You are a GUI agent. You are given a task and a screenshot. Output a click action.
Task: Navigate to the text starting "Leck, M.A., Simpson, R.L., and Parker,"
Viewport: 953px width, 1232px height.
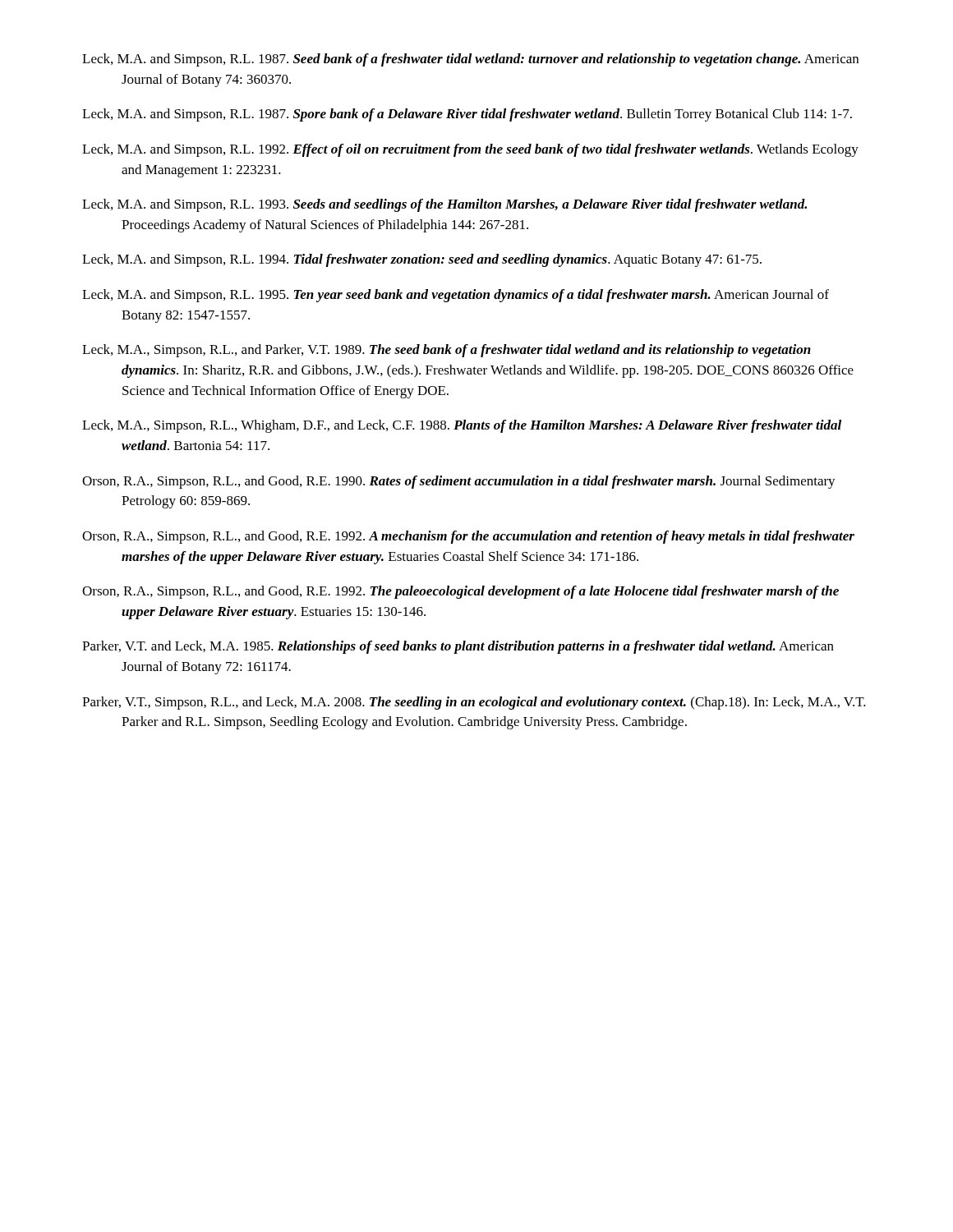tap(468, 370)
